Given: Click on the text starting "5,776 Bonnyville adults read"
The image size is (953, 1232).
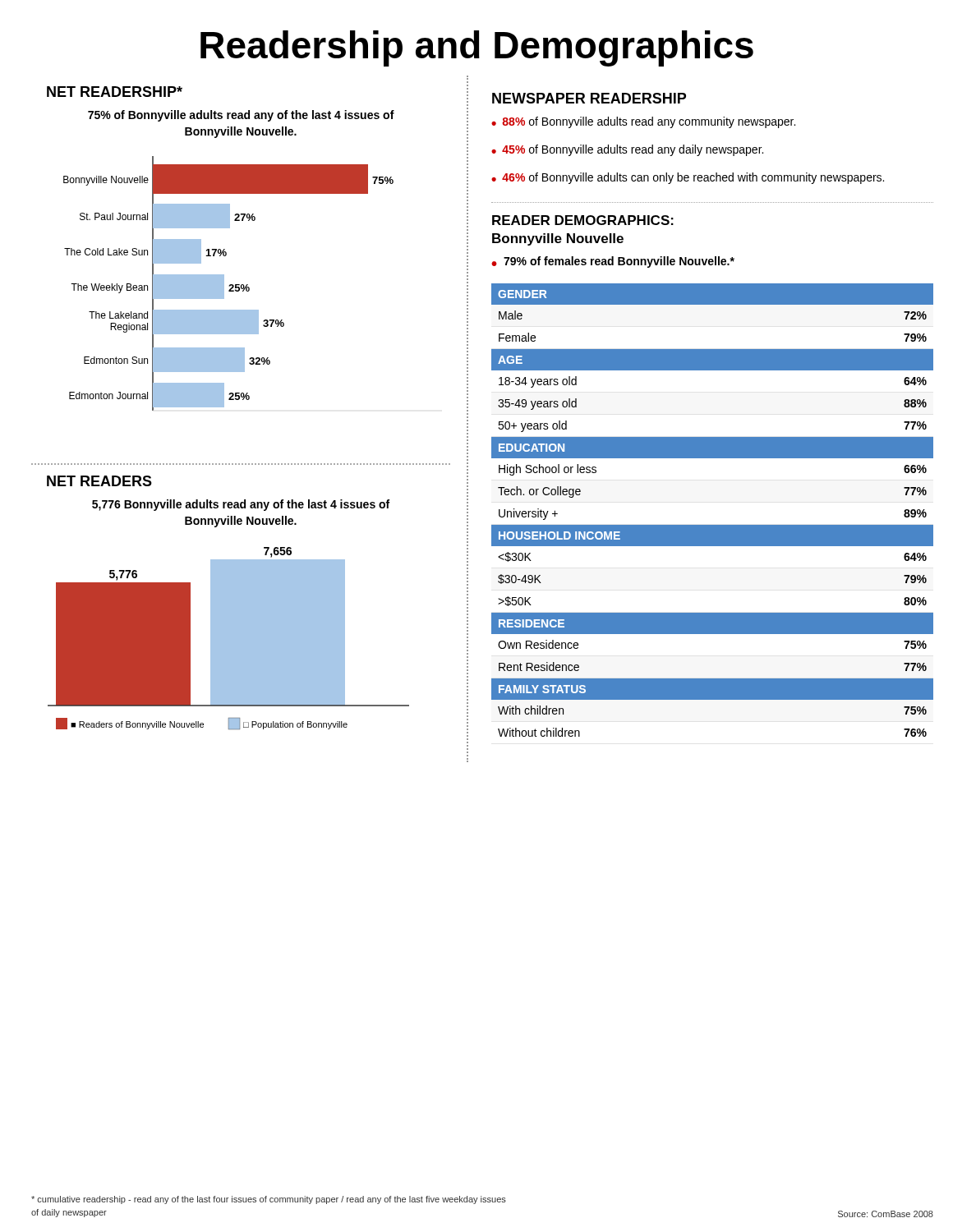Looking at the screenshot, I should point(241,513).
